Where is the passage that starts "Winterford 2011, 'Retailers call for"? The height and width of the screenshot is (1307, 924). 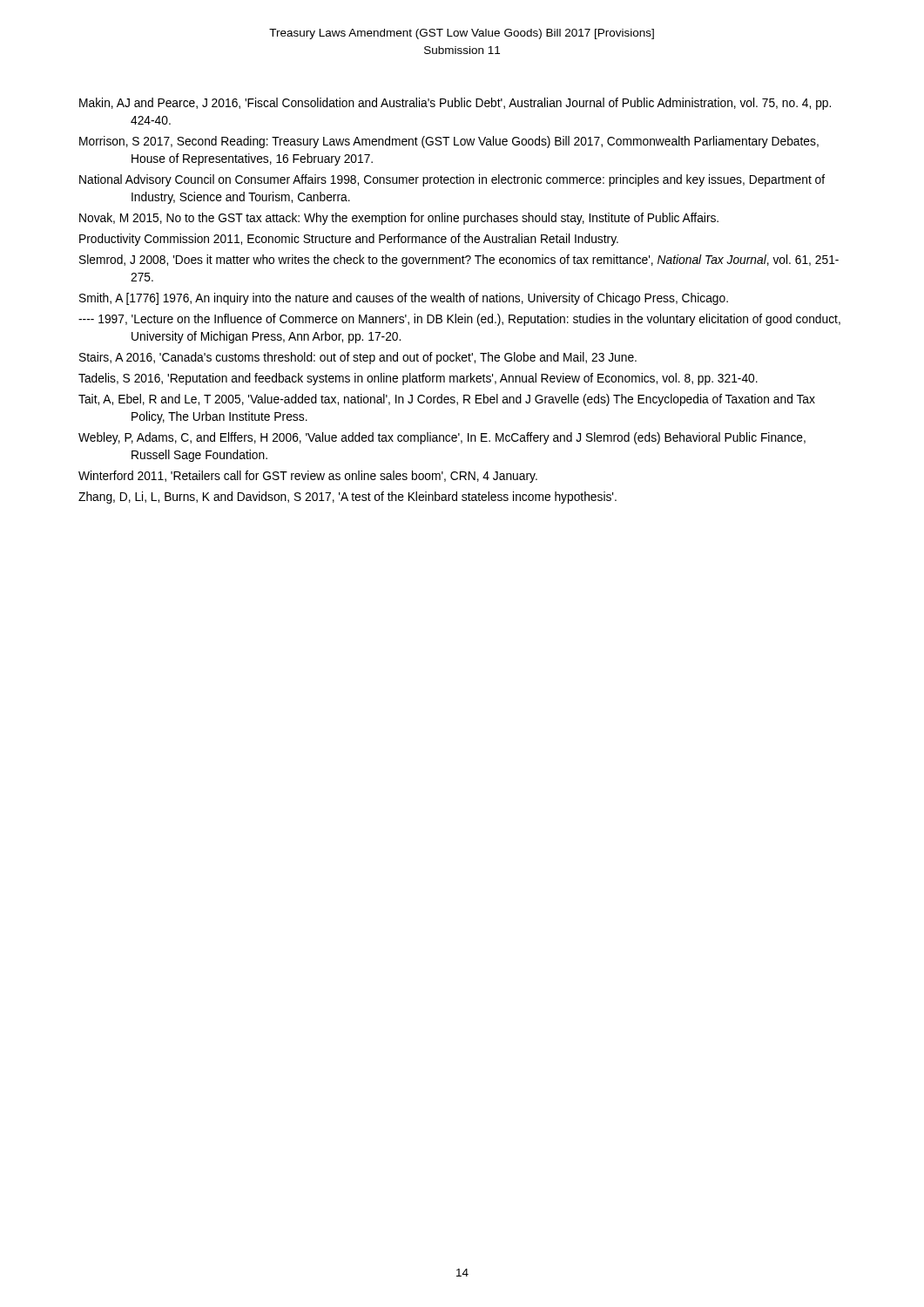click(308, 476)
